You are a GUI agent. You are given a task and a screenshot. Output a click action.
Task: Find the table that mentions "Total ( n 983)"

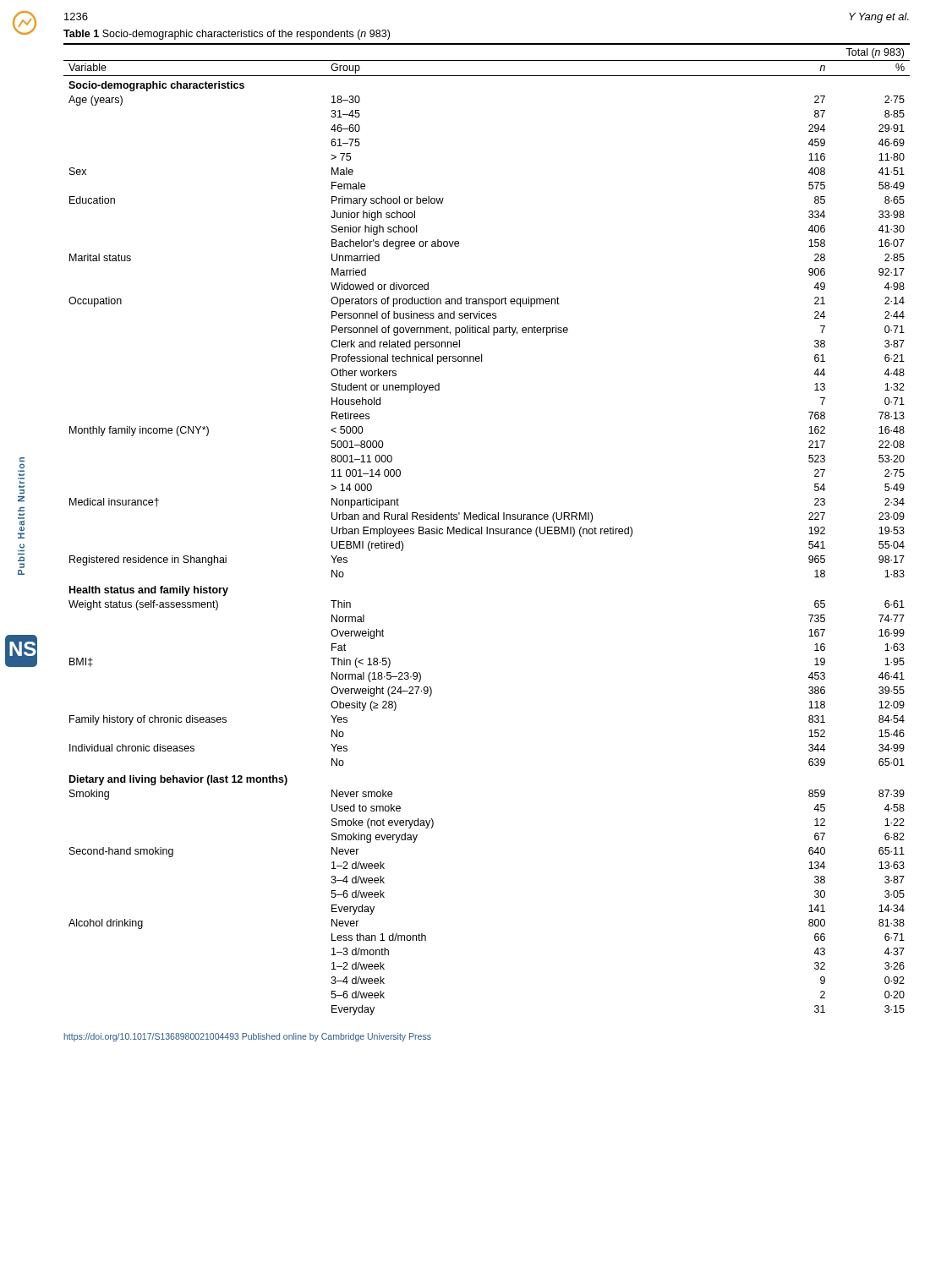click(x=487, y=530)
